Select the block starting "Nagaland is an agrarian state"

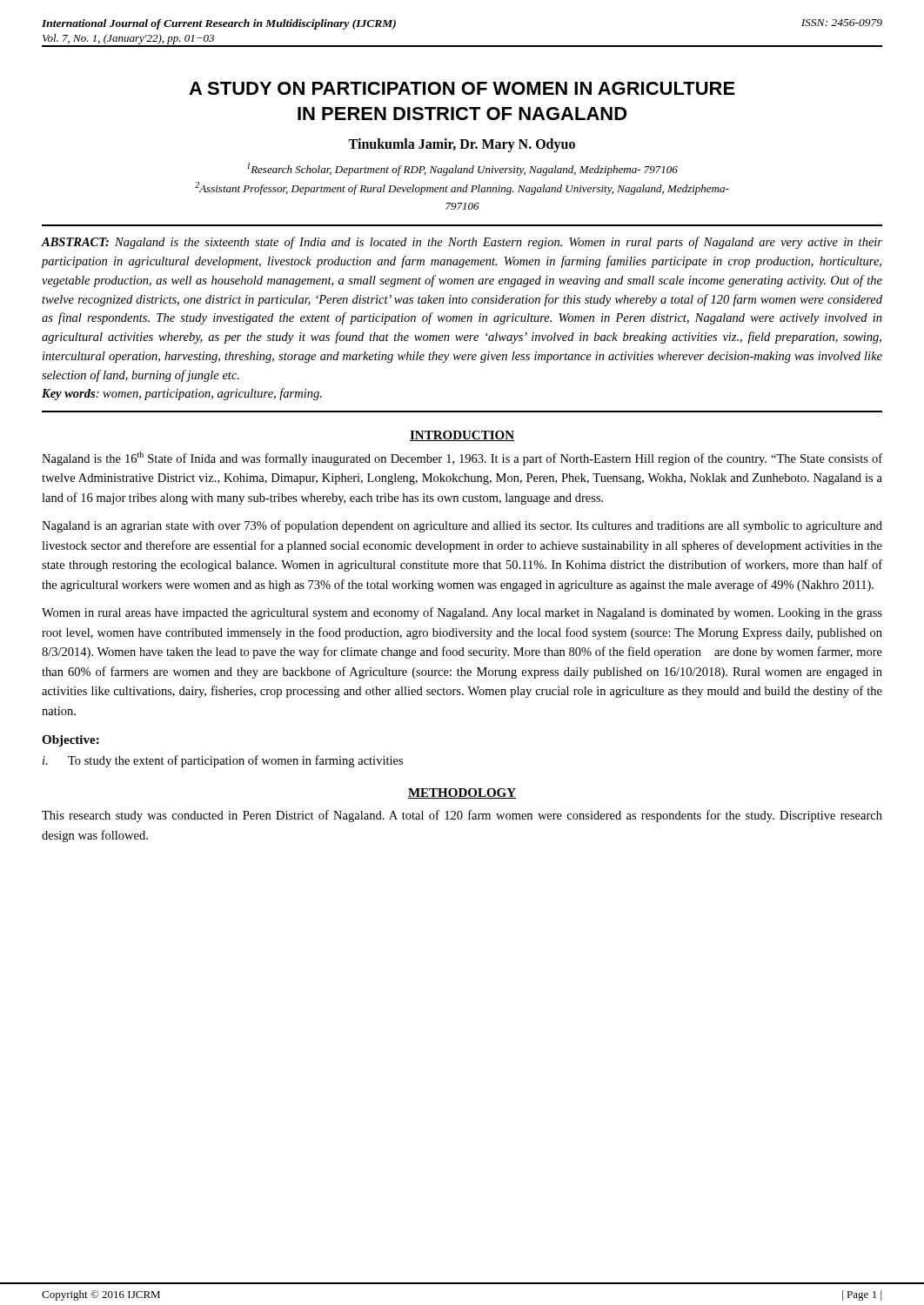462,555
